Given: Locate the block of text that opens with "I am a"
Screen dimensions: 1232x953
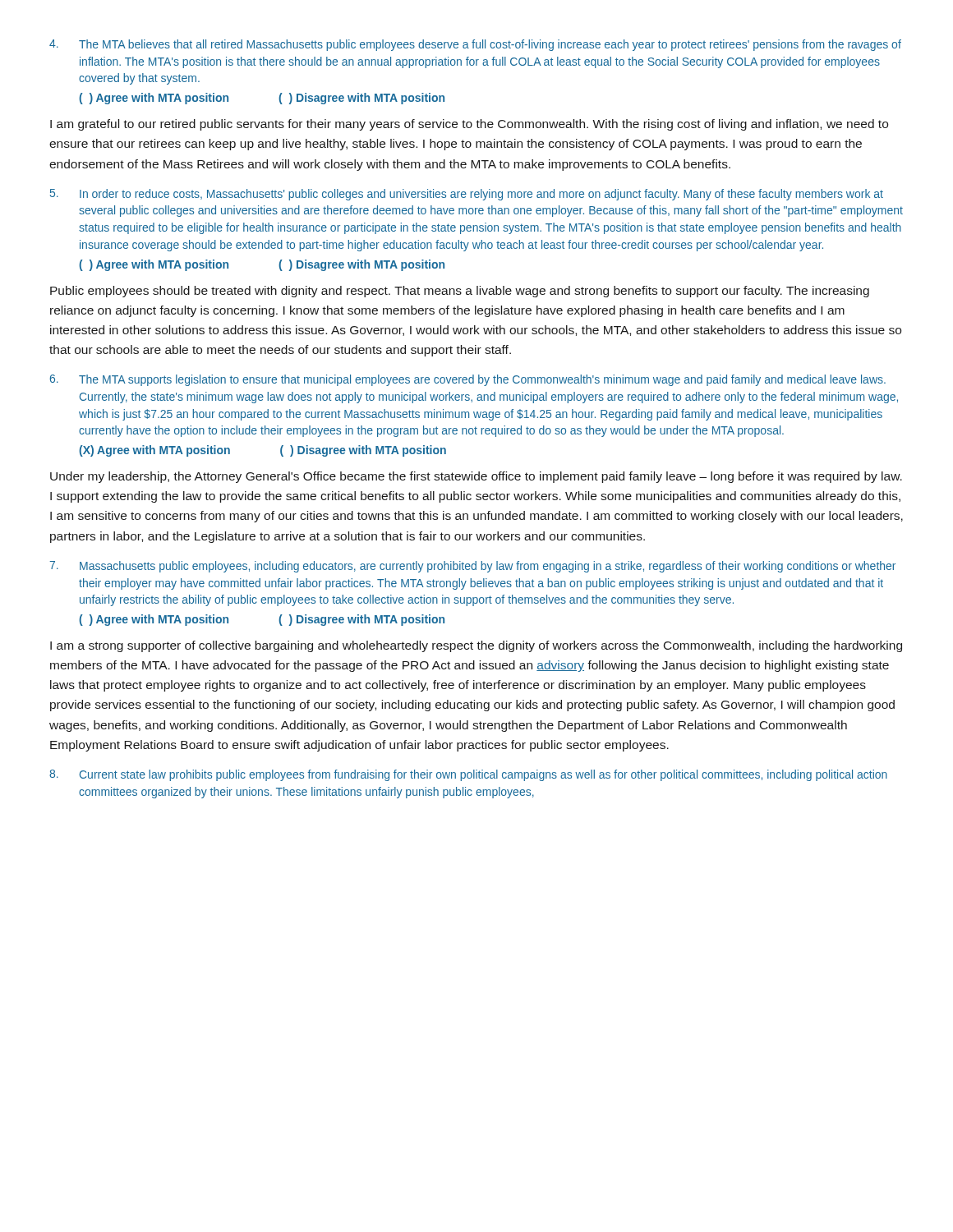Looking at the screenshot, I should click(x=476, y=695).
